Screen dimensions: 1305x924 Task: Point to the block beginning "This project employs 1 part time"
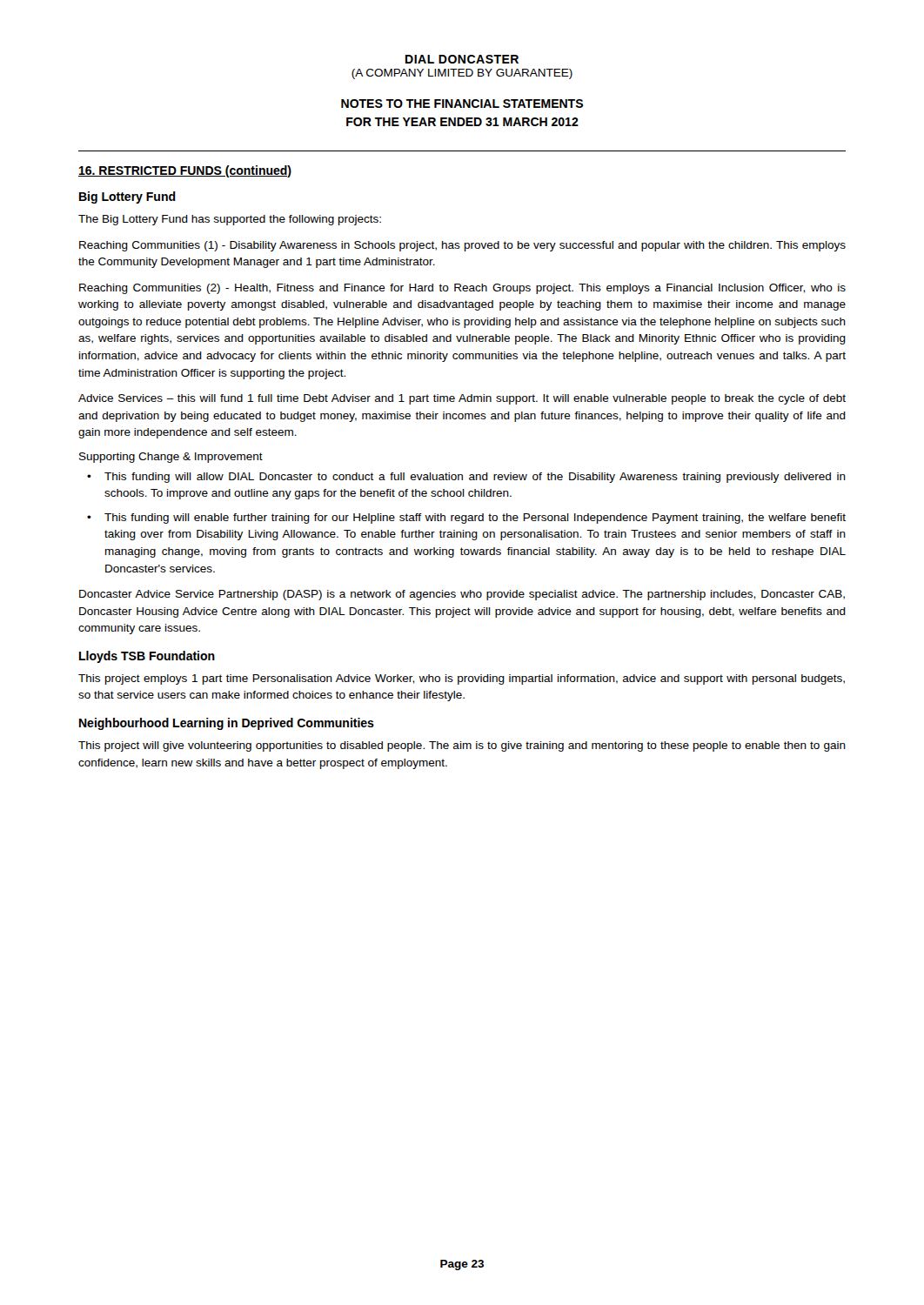point(462,686)
